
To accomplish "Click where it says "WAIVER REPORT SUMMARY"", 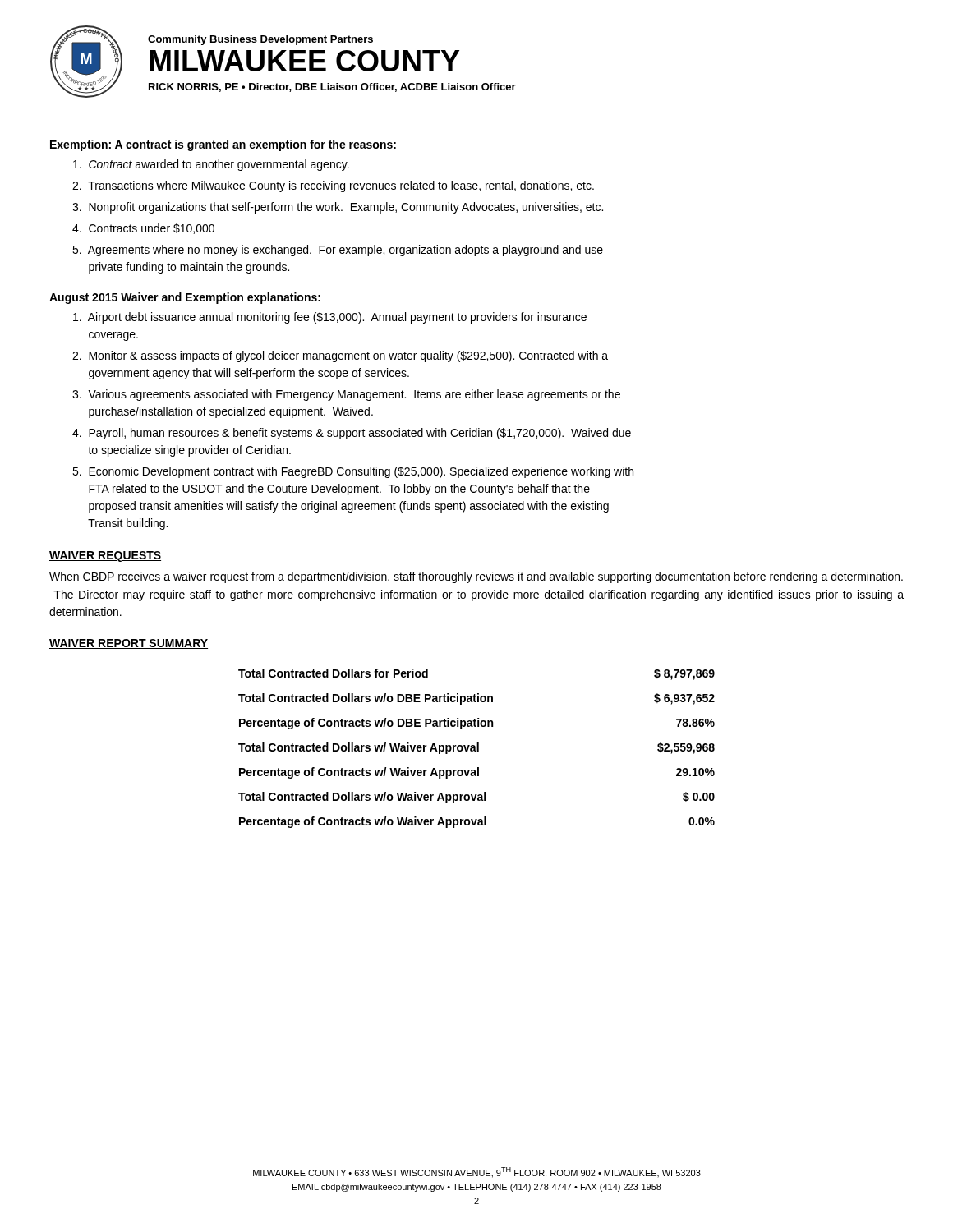I will coord(129,643).
